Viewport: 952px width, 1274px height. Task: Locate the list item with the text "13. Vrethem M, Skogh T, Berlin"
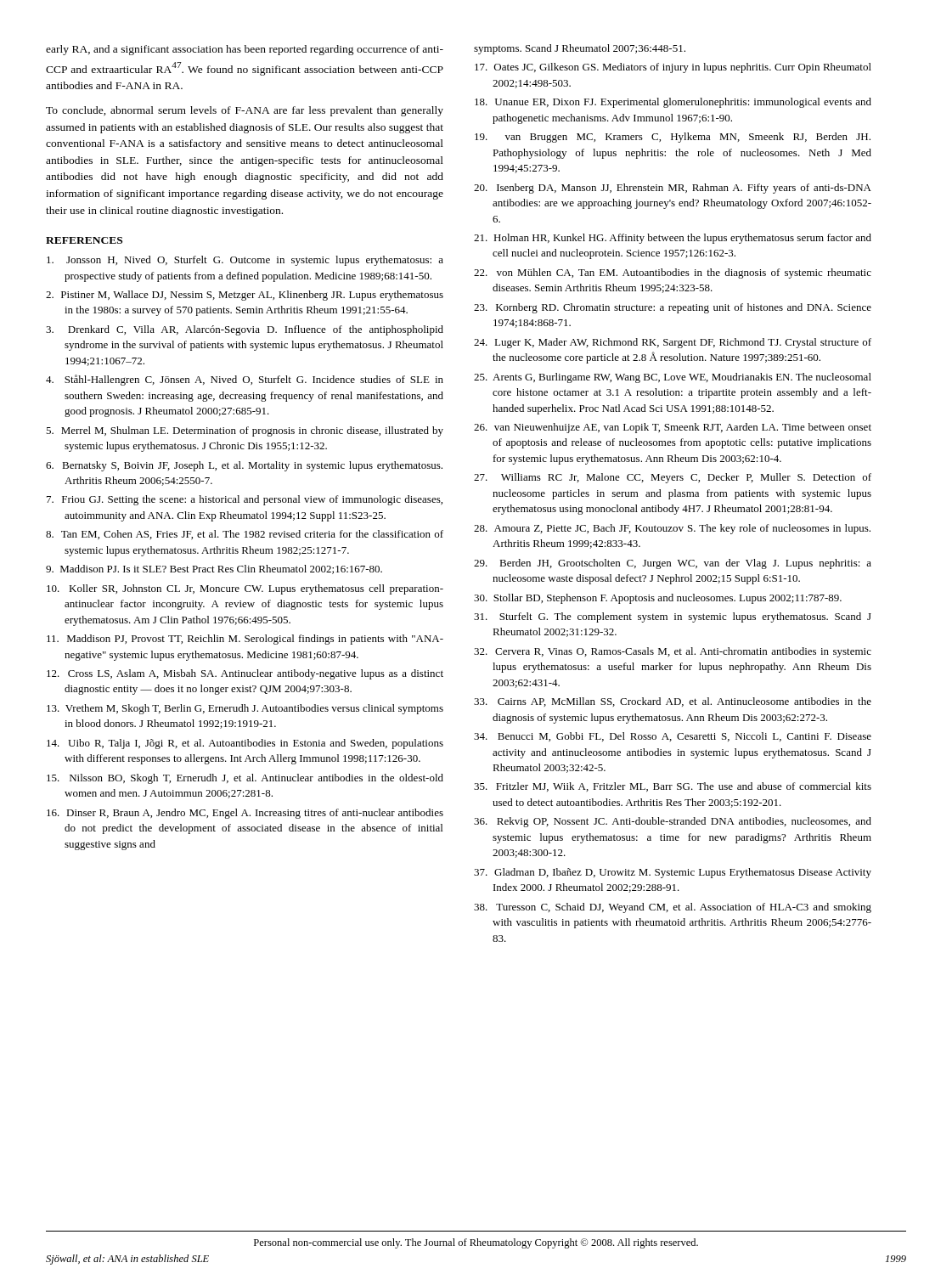pyautogui.click(x=245, y=716)
